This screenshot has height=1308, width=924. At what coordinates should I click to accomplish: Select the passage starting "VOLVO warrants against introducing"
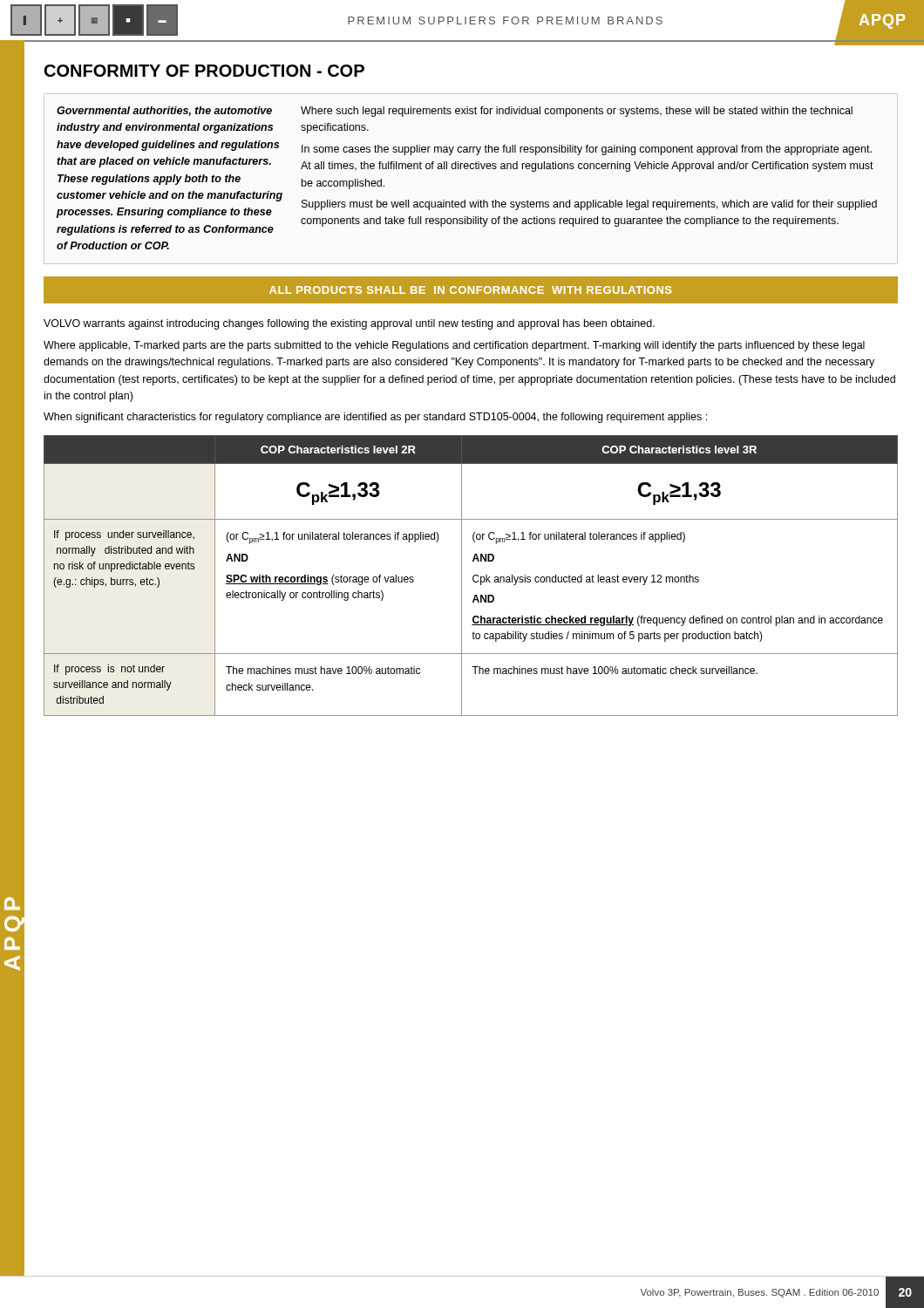pos(349,324)
